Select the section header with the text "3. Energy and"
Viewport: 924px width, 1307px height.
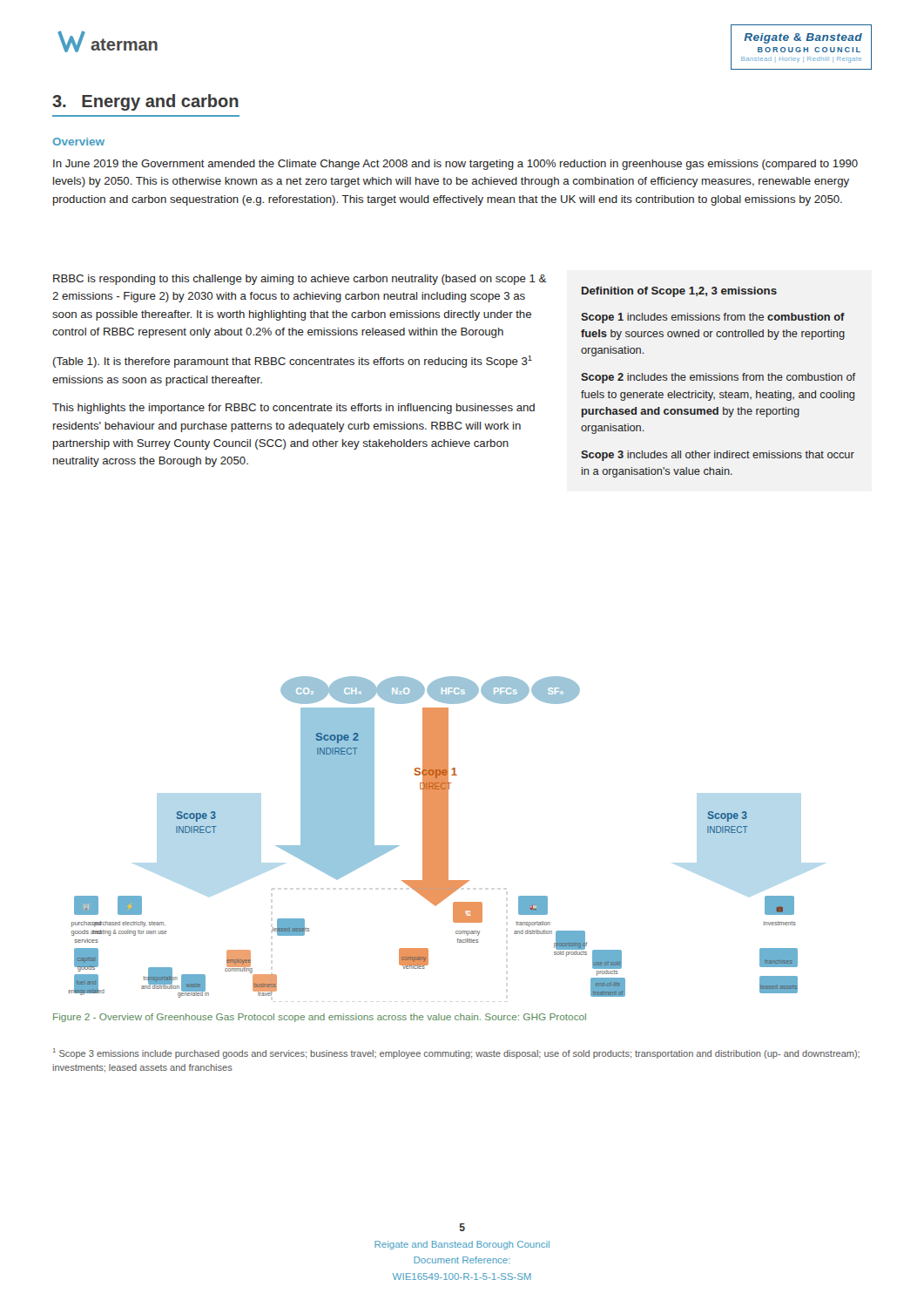(x=146, y=104)
